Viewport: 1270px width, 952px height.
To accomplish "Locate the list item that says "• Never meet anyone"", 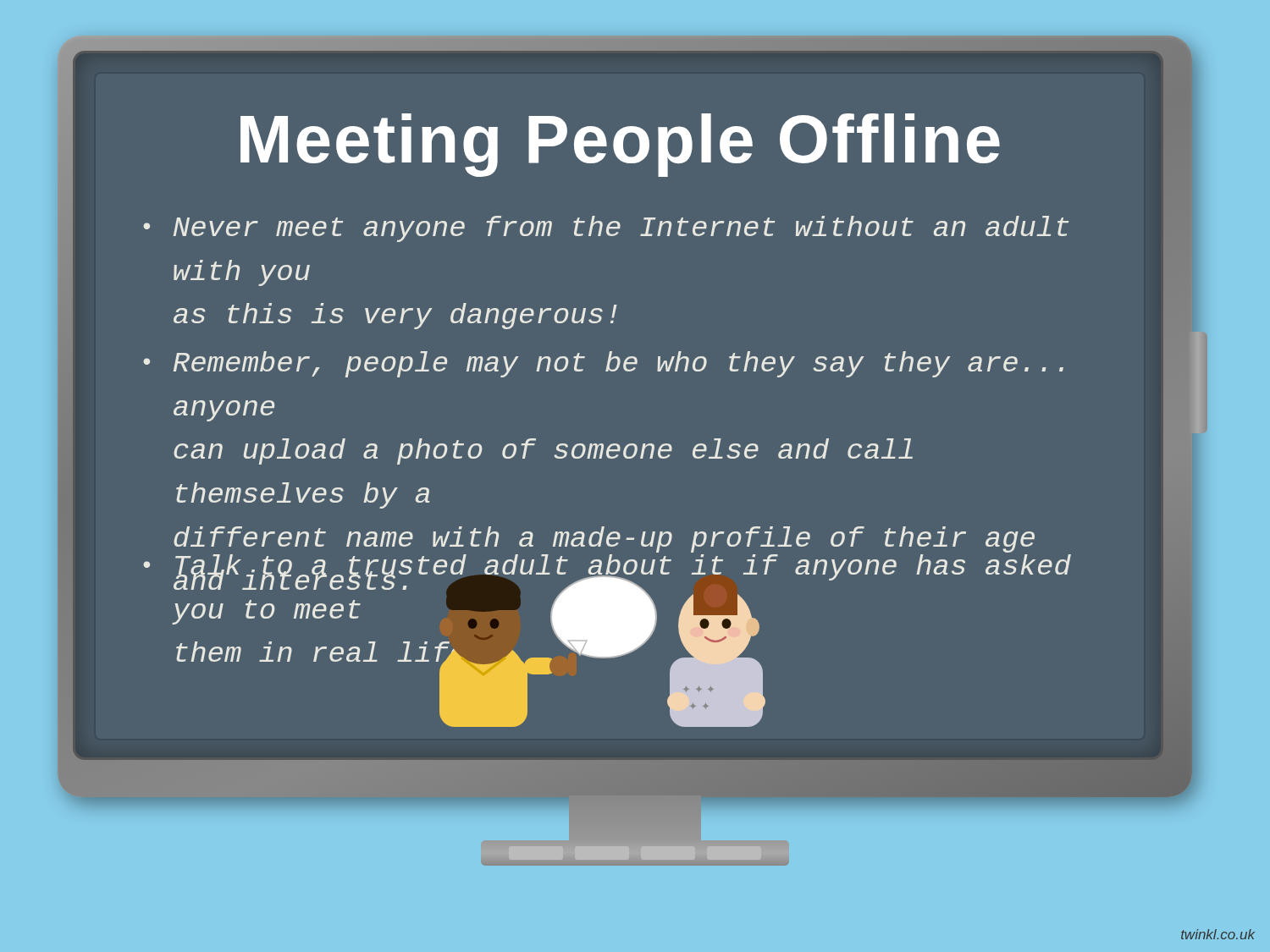I will tap(606, 229).
